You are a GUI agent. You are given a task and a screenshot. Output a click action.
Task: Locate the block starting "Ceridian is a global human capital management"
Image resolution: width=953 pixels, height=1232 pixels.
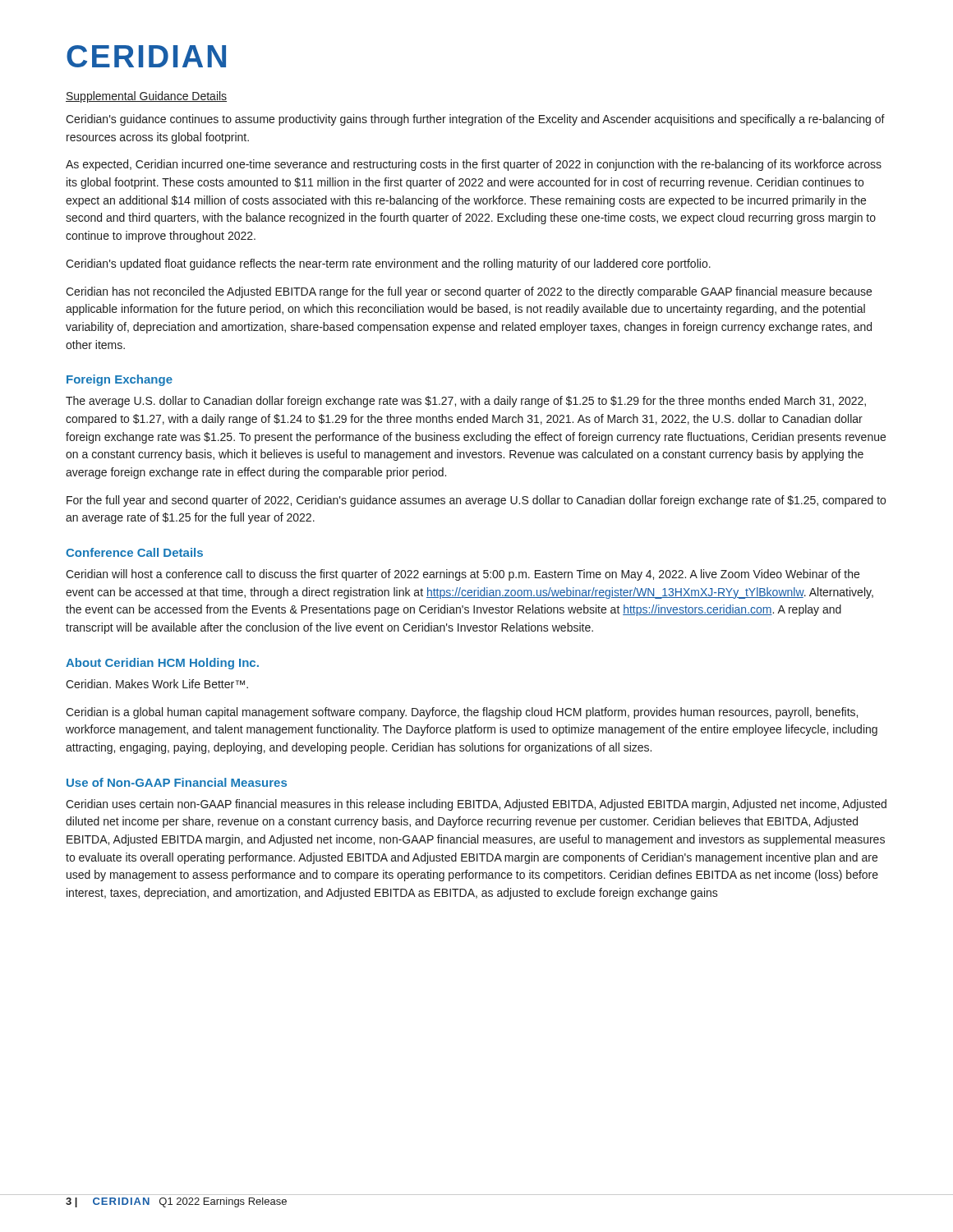(x=476, y=730)
